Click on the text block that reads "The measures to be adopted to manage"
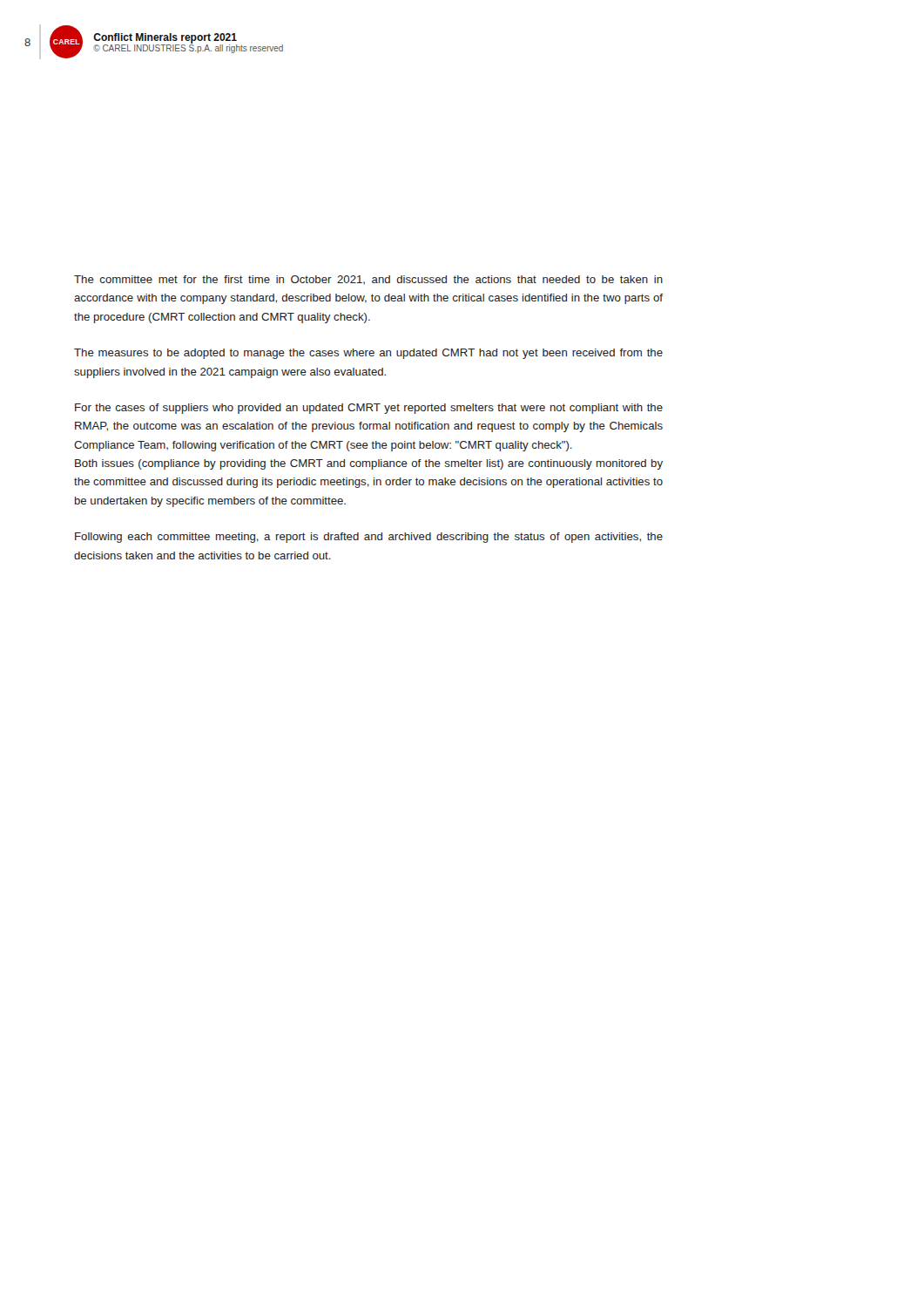Image resolution: width=924 pixels, height=1307 pixels. pyautogui.click(x=368, y=362)
